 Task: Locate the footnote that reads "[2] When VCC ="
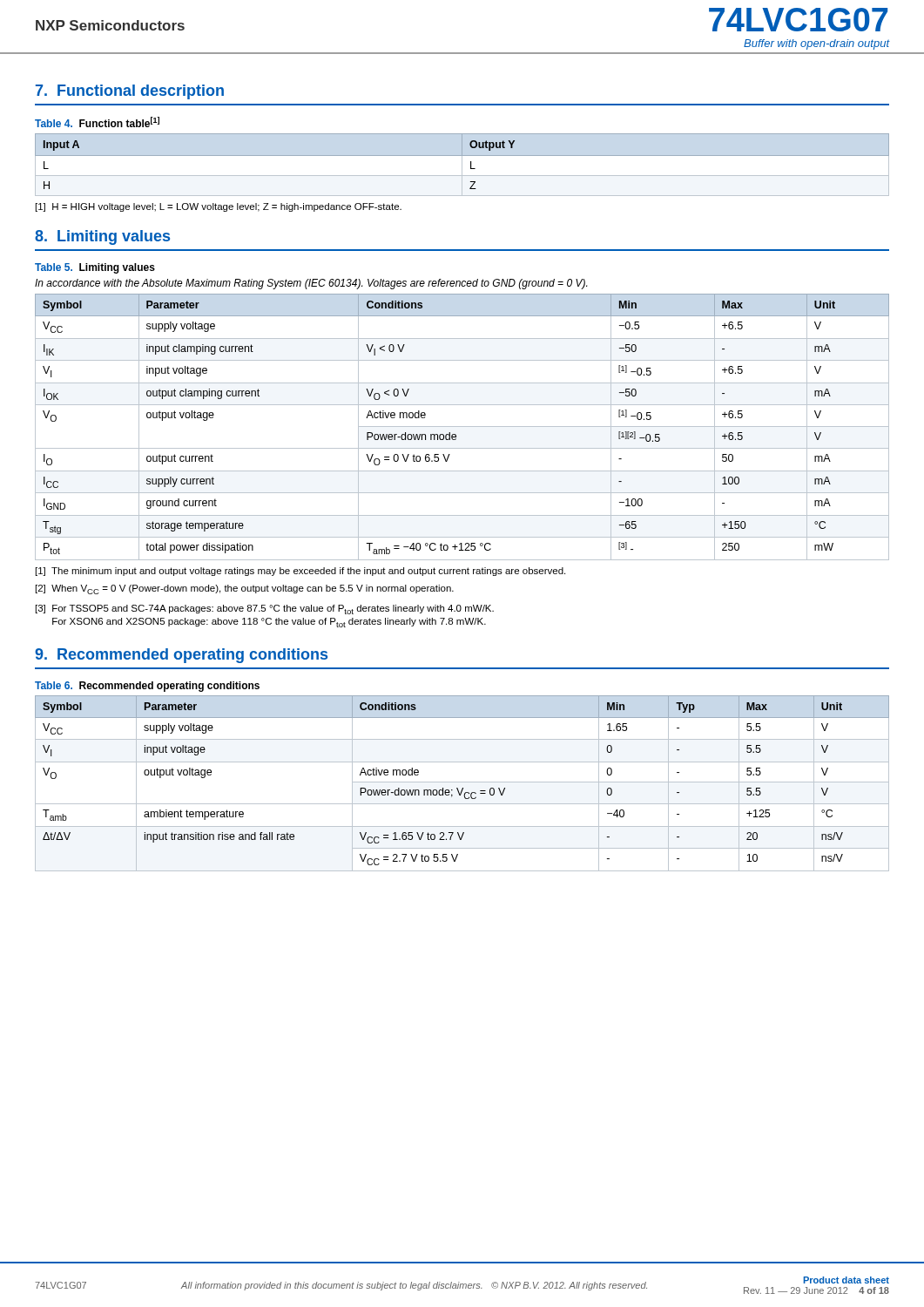click(244, 589)
